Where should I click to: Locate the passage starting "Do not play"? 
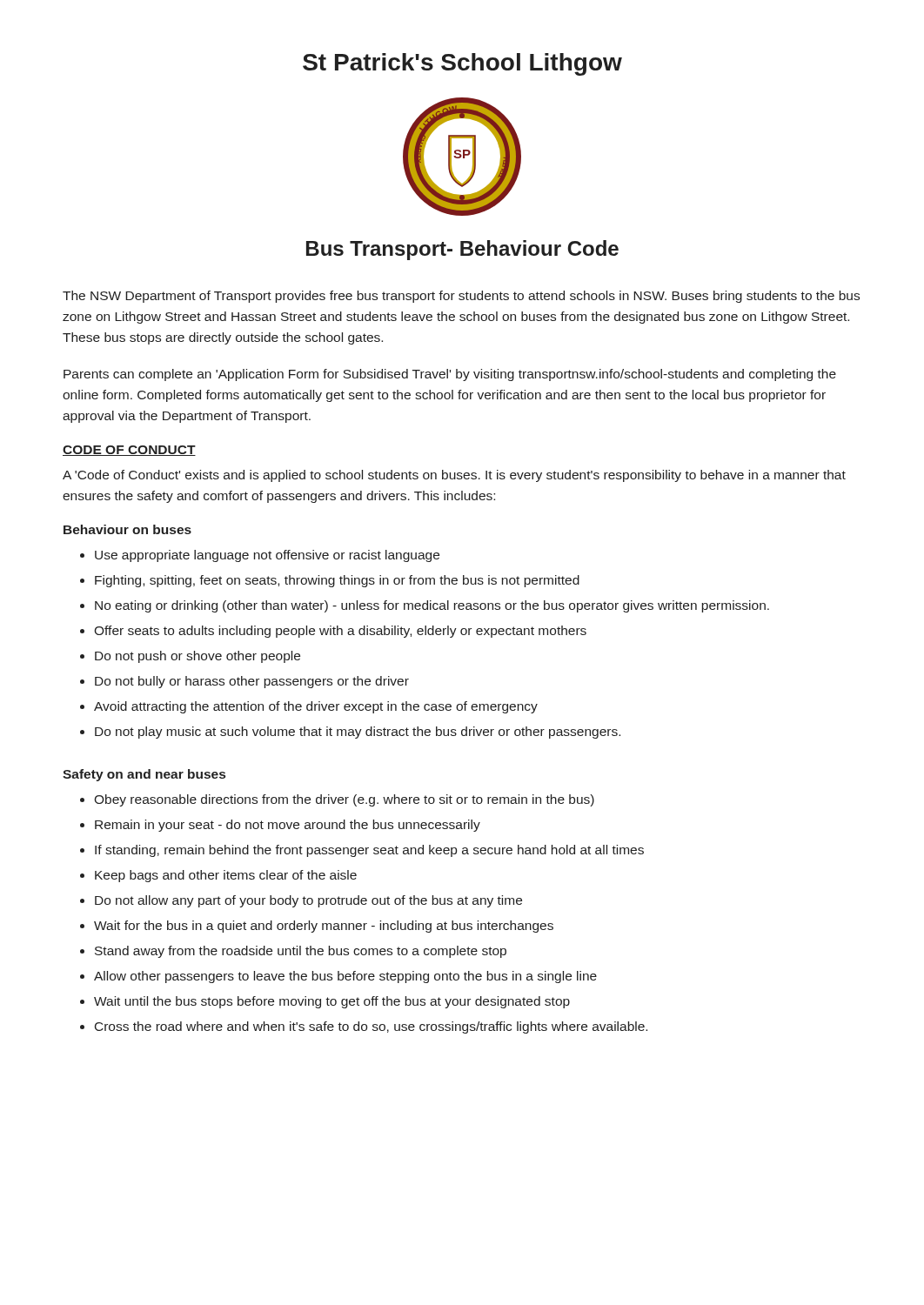(358, 731)
